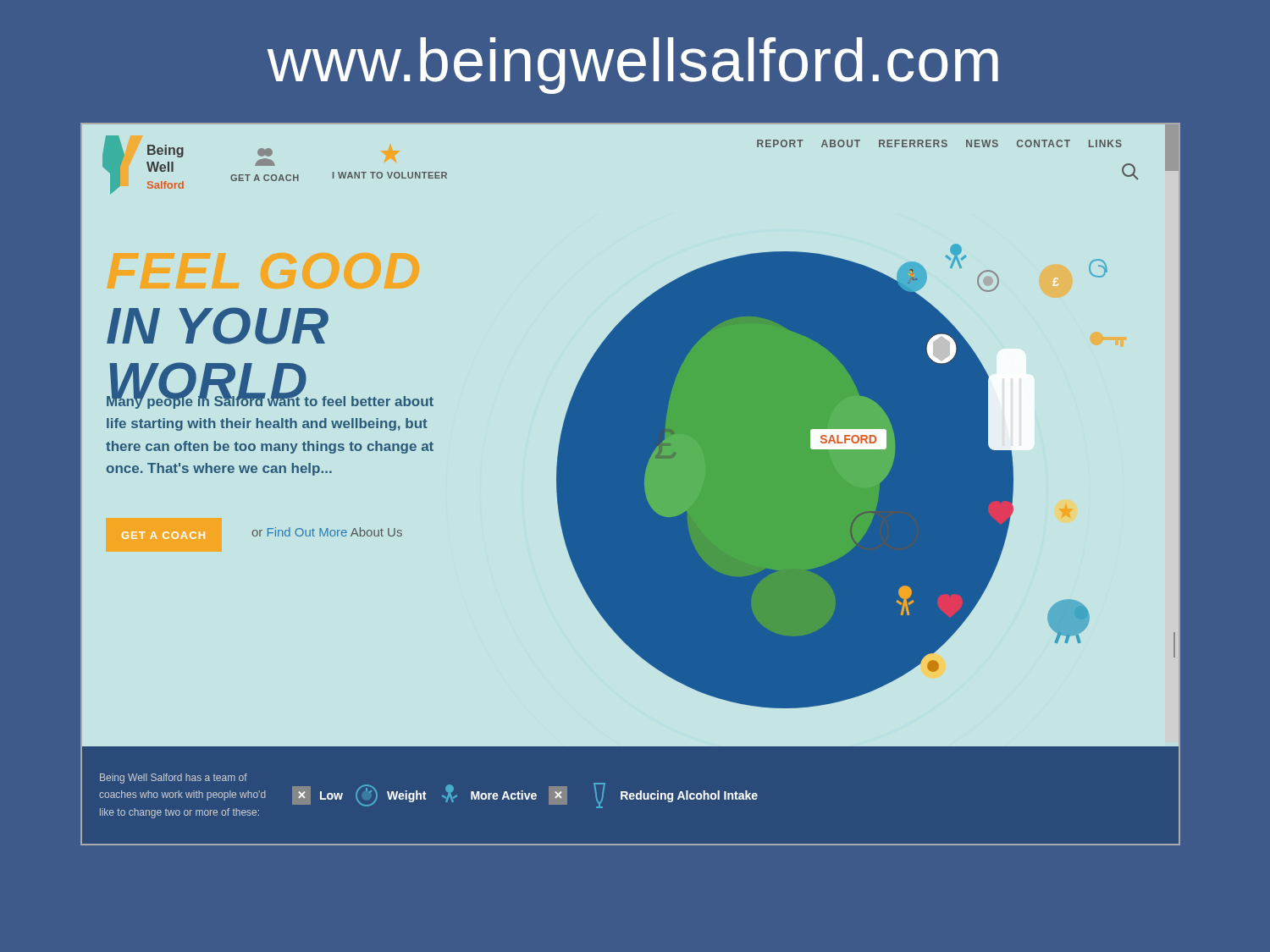Locate the screenshot
The image size is (1270, 952).
[630, 484]
